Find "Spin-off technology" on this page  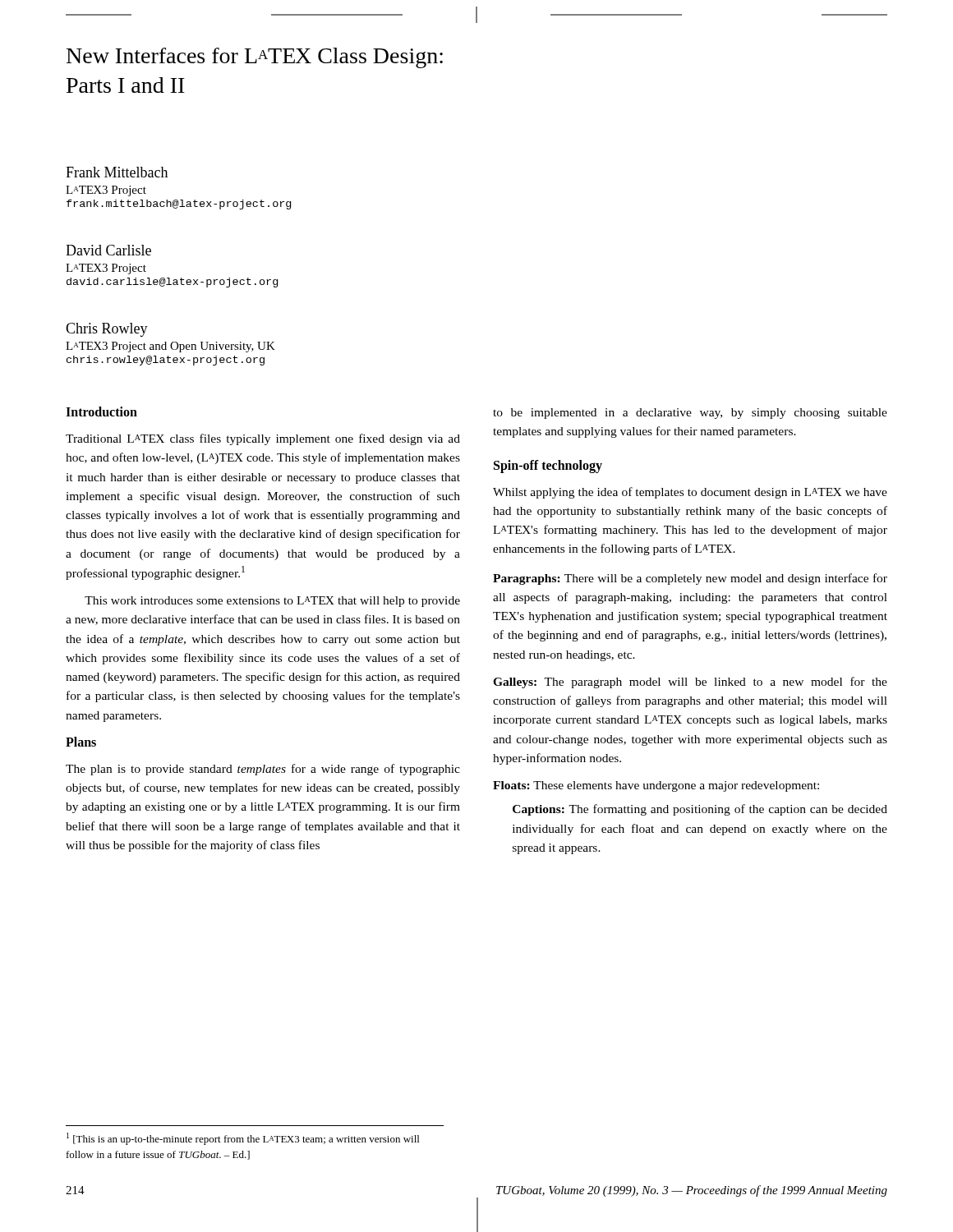(547, 465)
